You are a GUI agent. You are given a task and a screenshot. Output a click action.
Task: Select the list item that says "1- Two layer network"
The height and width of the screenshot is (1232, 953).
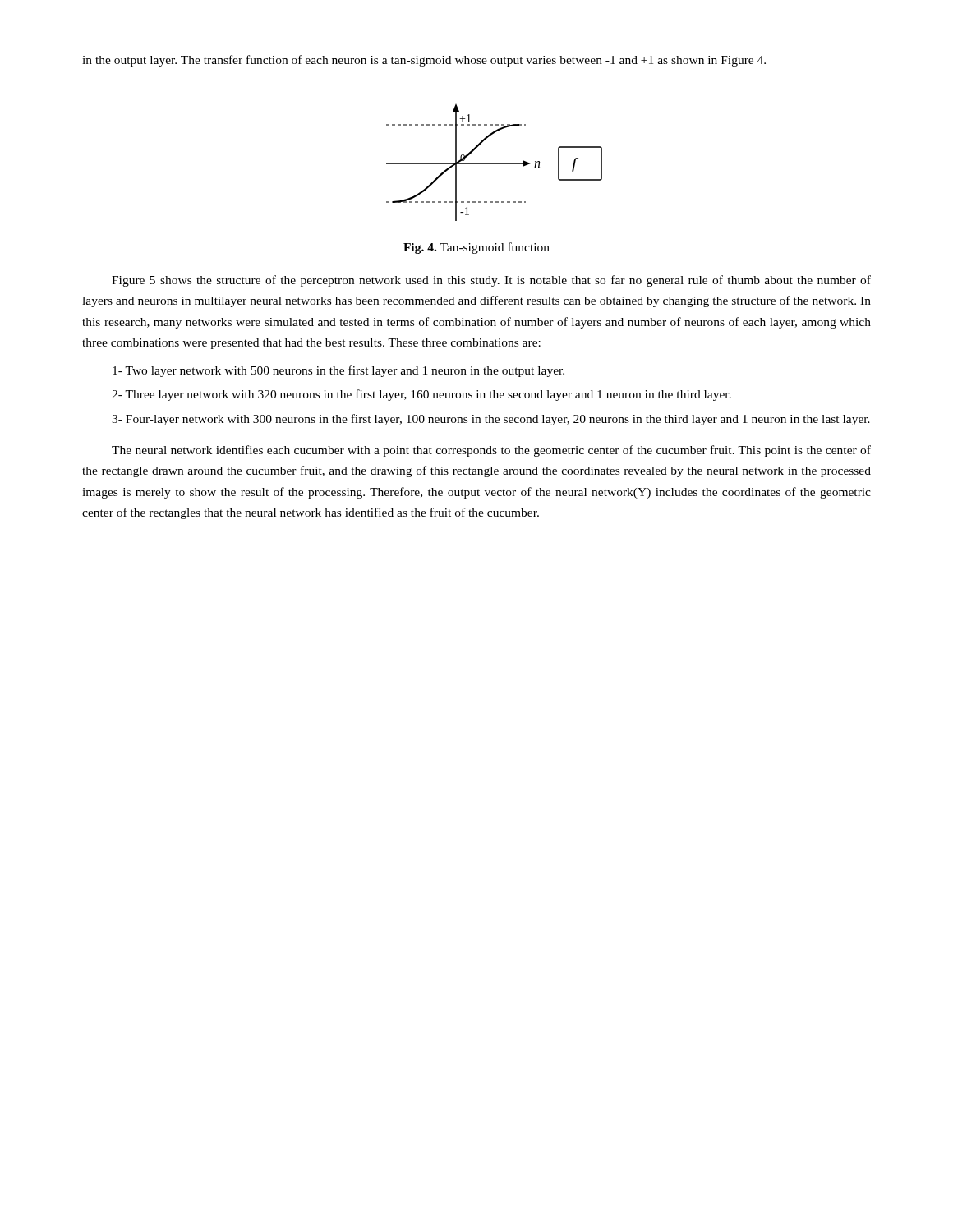339,370
